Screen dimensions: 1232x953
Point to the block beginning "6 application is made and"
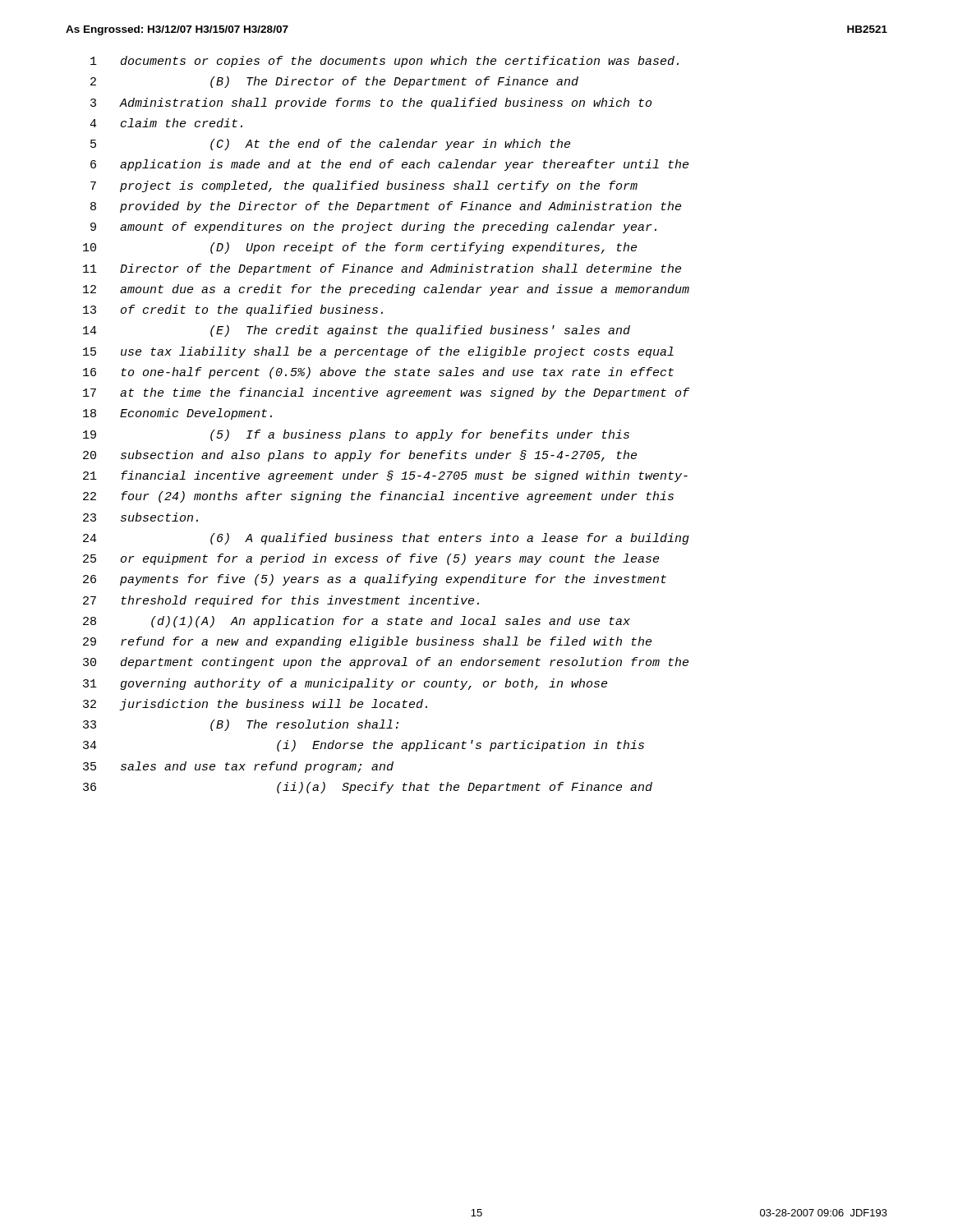tap(476, 166)
